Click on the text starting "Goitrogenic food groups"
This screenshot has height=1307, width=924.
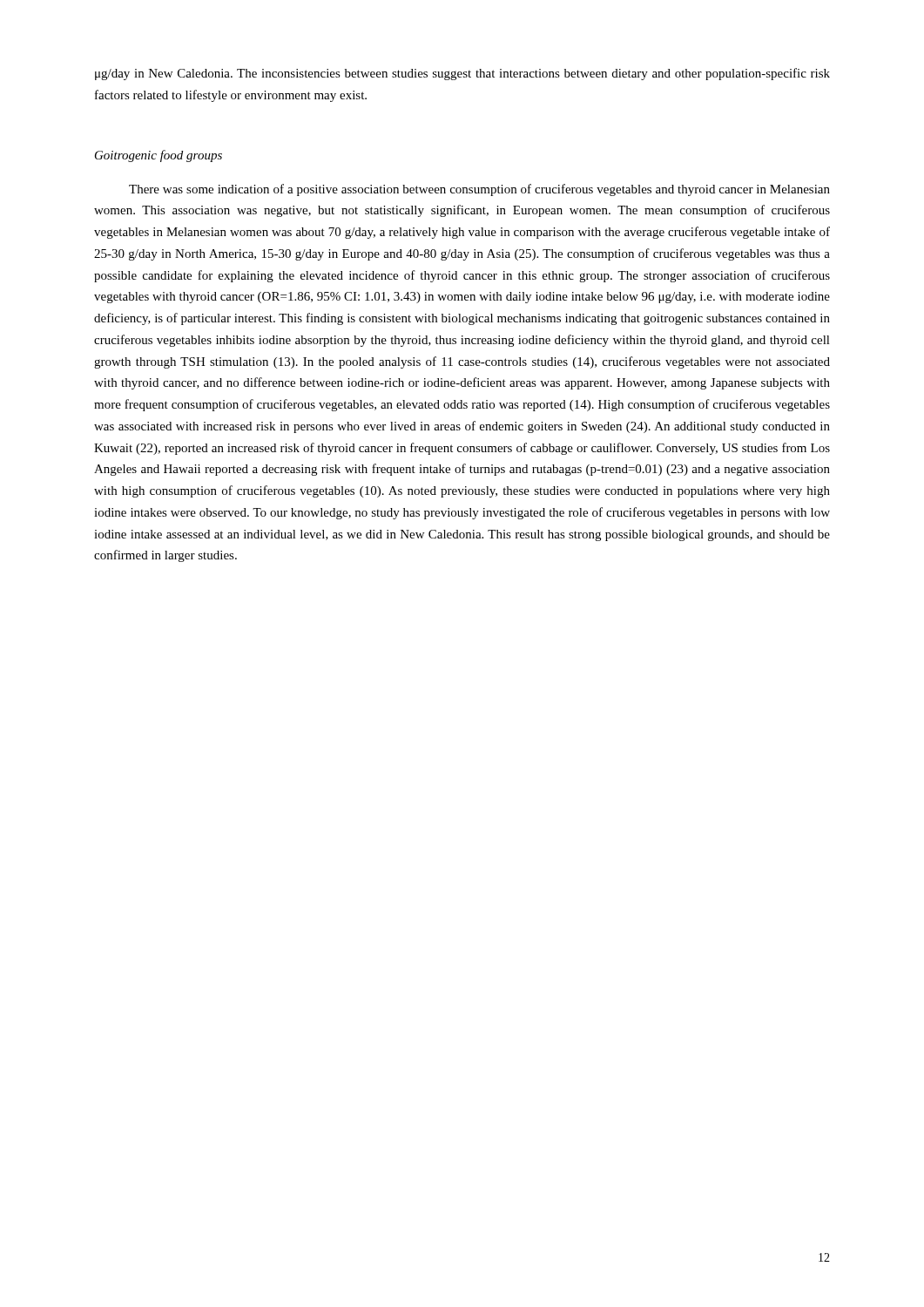click(158, 155)
